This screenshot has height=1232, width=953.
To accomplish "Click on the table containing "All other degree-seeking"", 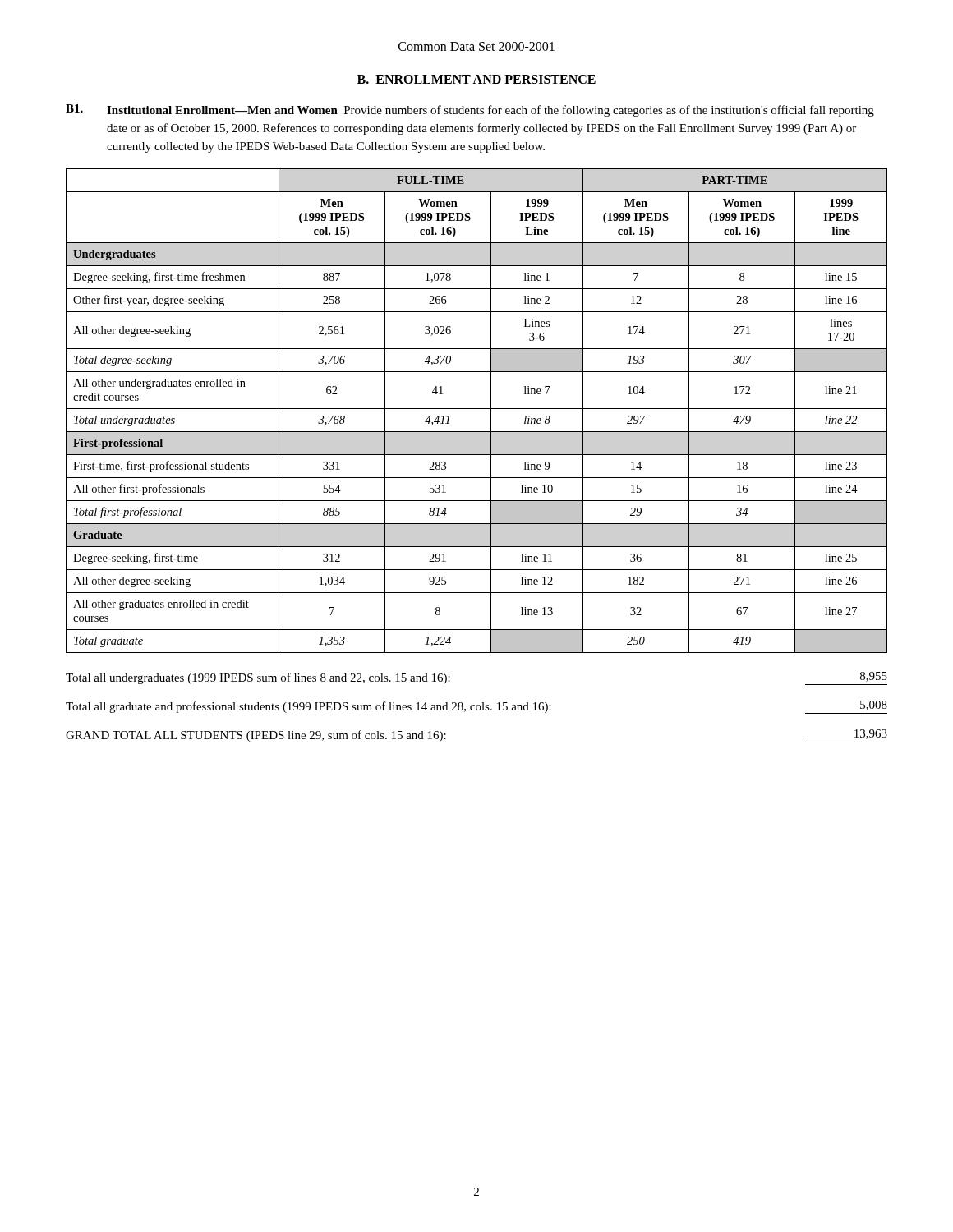I will (476, 411).
